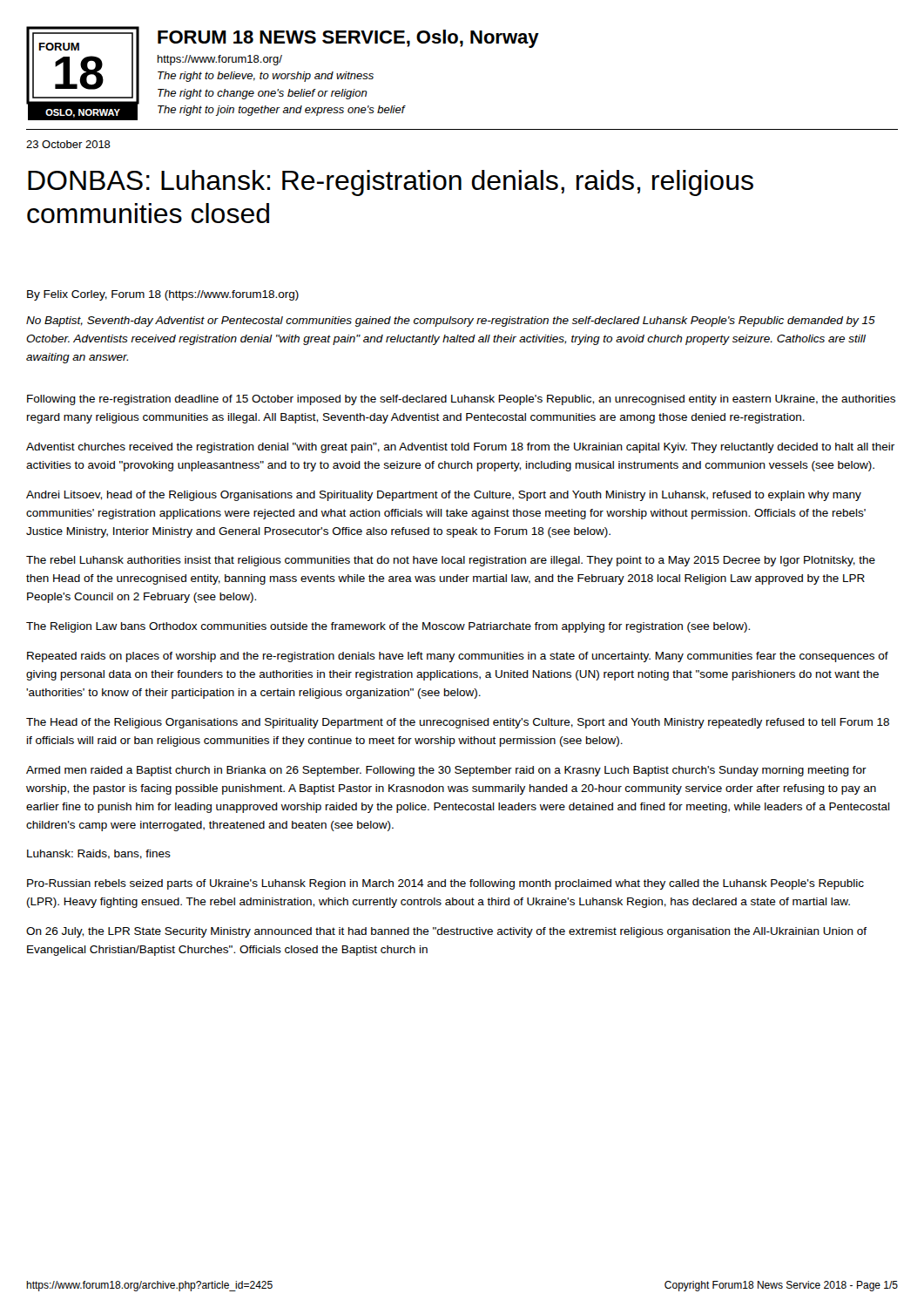
Task: Click on the logo
Action: (x=83, y=75)
